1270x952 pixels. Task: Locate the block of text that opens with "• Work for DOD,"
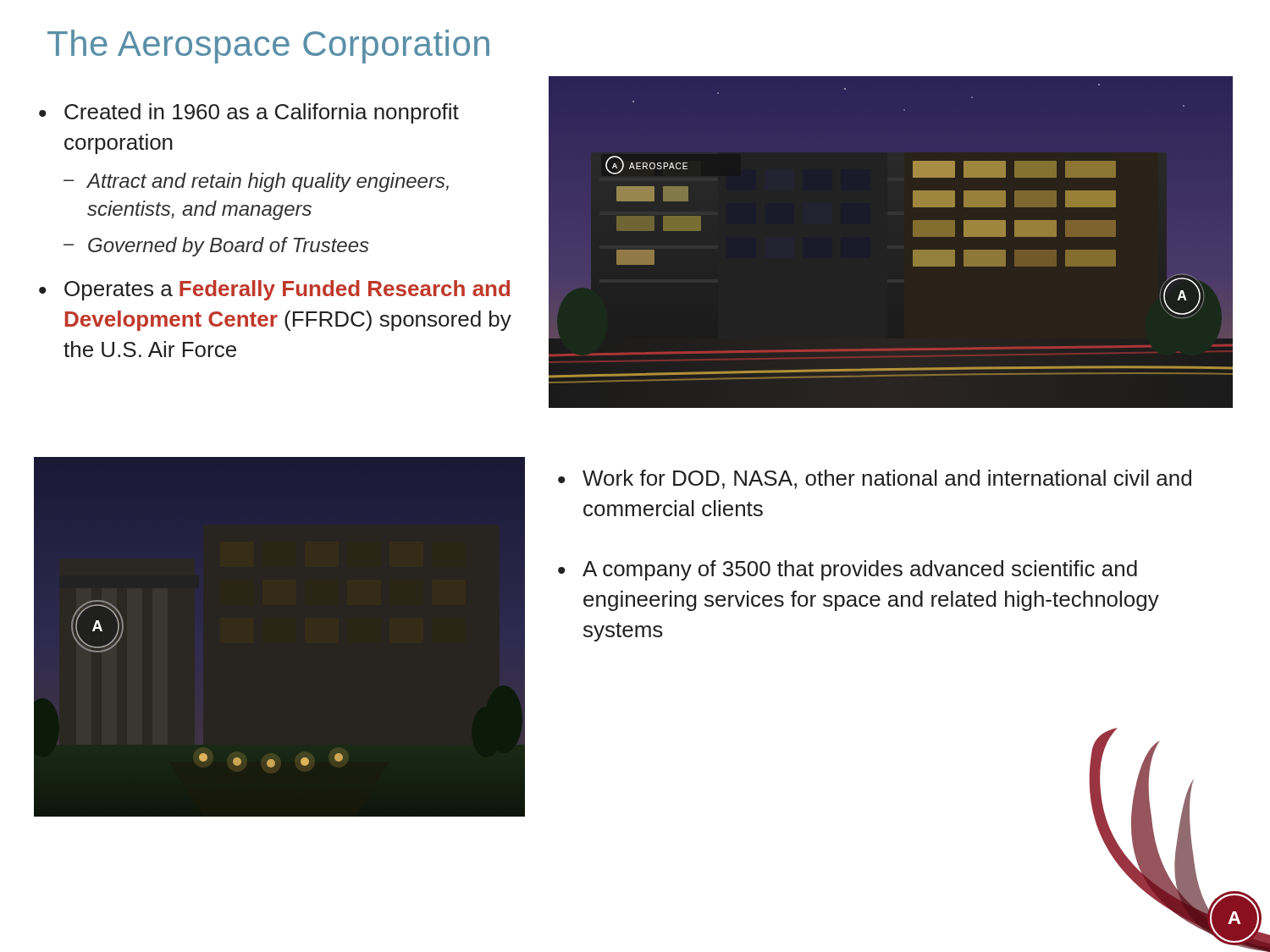[x=879, y=494]
